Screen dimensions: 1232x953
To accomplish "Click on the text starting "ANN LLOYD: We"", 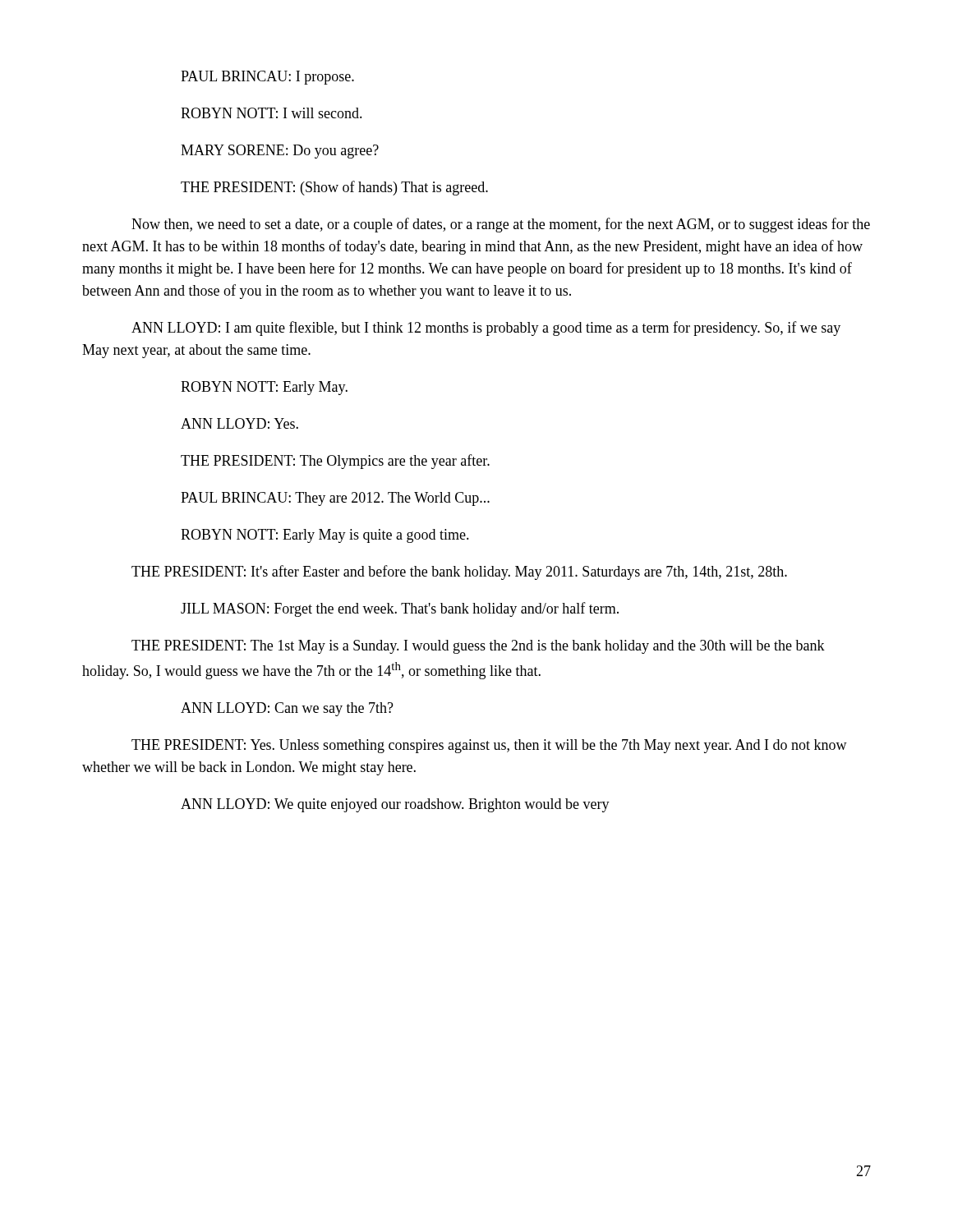I will tap(395, 804).
